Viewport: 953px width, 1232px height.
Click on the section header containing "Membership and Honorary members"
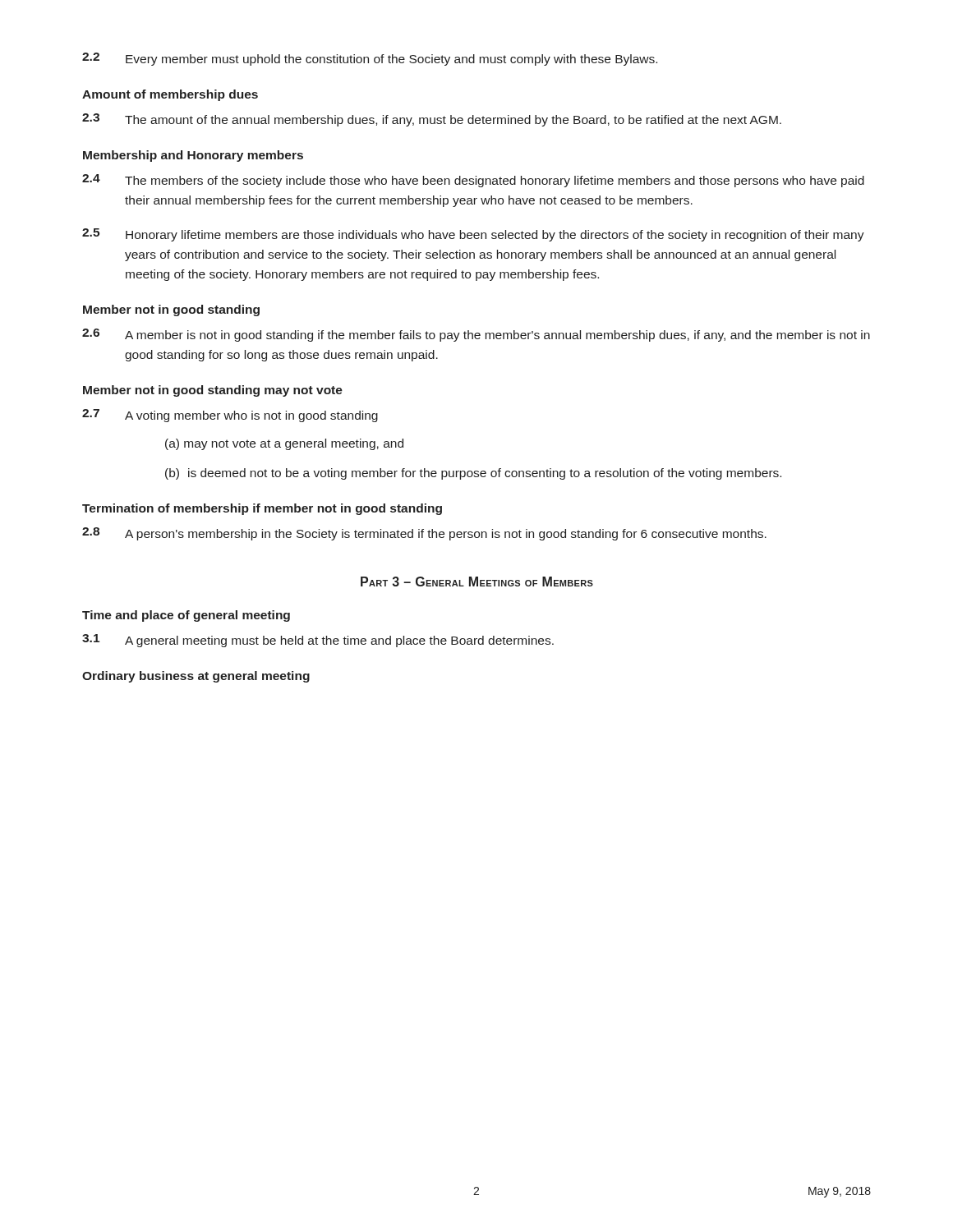pyautogui.click(x=193, y=155)
